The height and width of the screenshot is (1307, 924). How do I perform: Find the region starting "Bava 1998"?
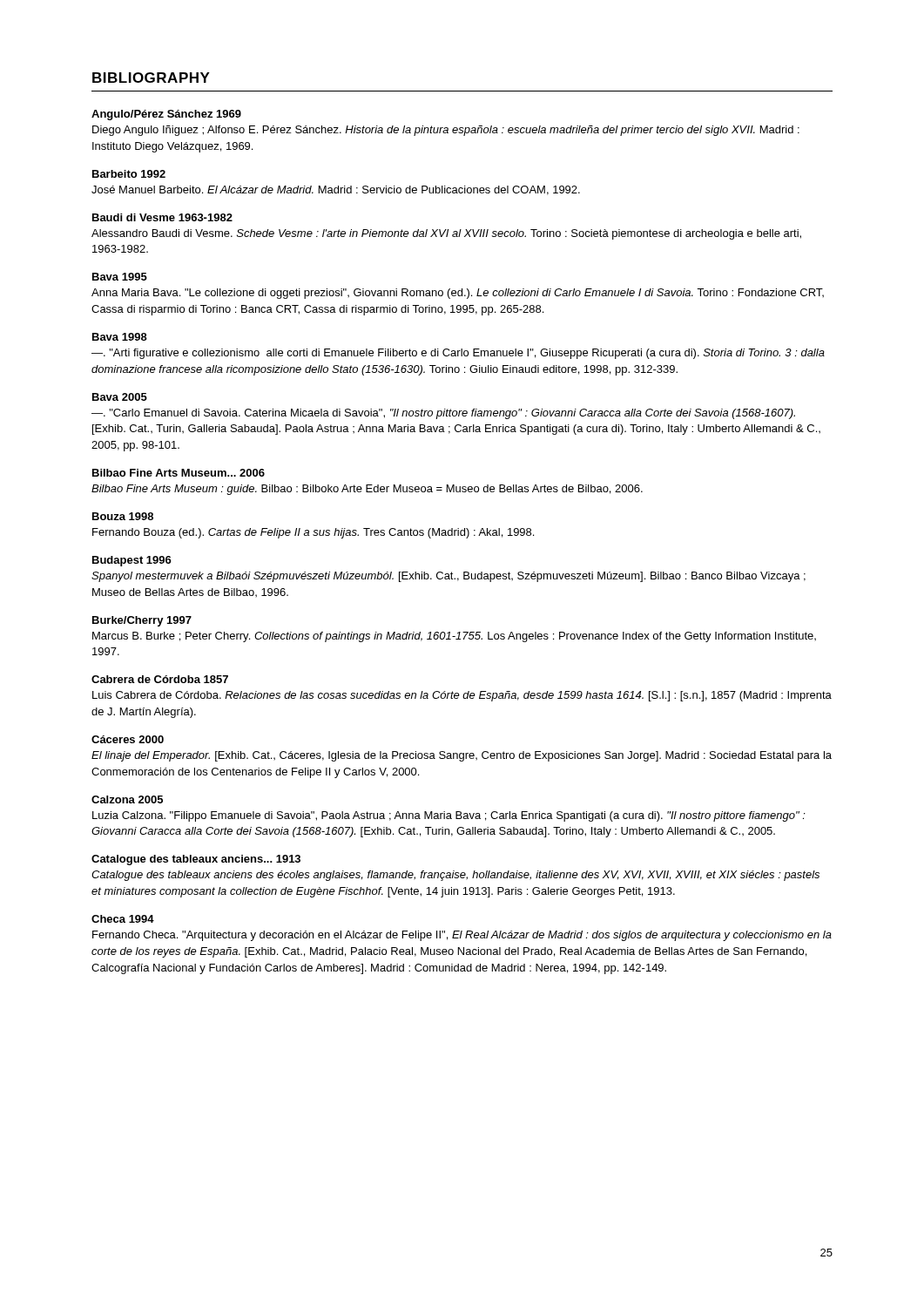coord(119,337)
